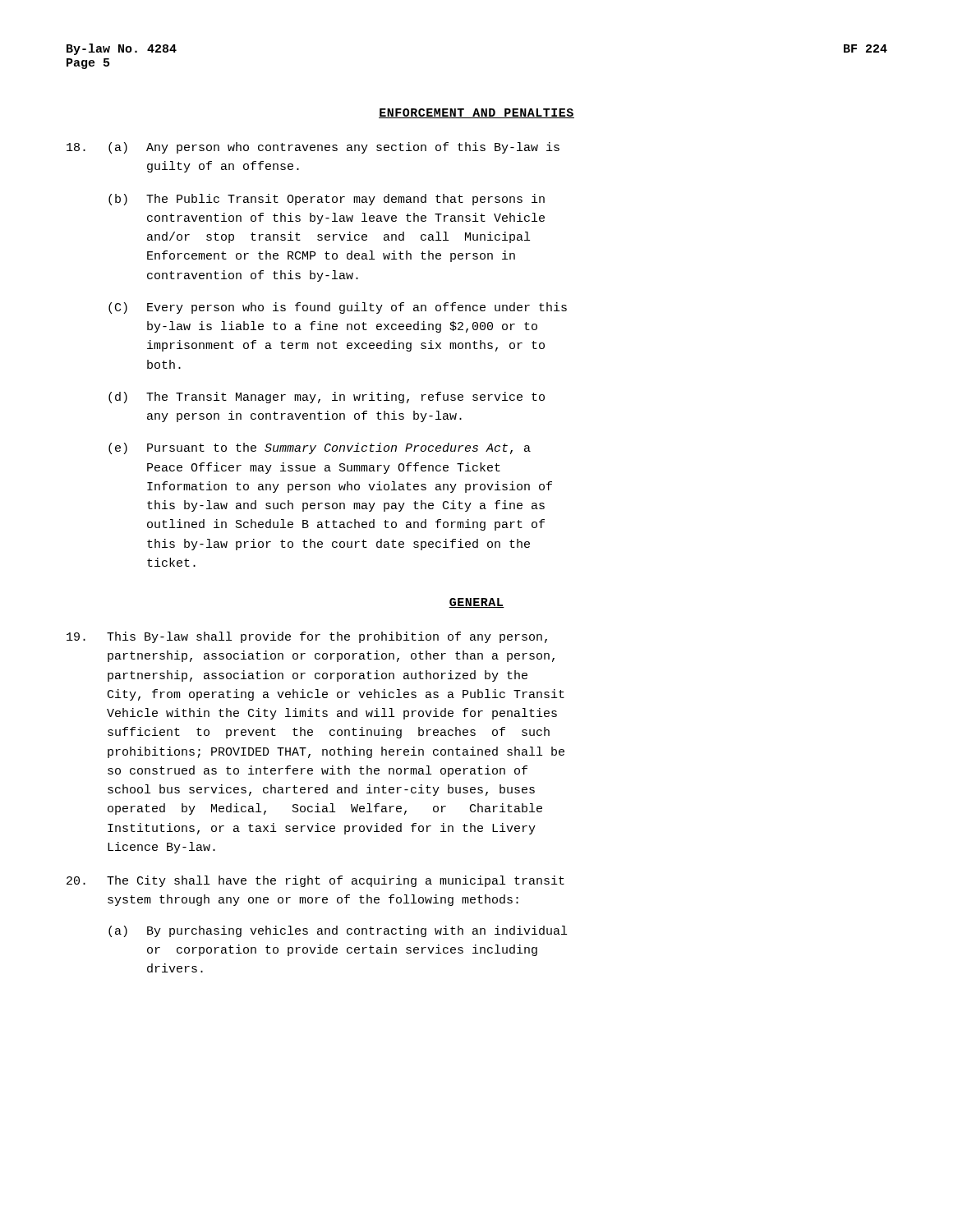Locate the region starting "(b) The Public Transit Operator may"
This screenshot has width=953, height=1232.
[x=497, y=238]
